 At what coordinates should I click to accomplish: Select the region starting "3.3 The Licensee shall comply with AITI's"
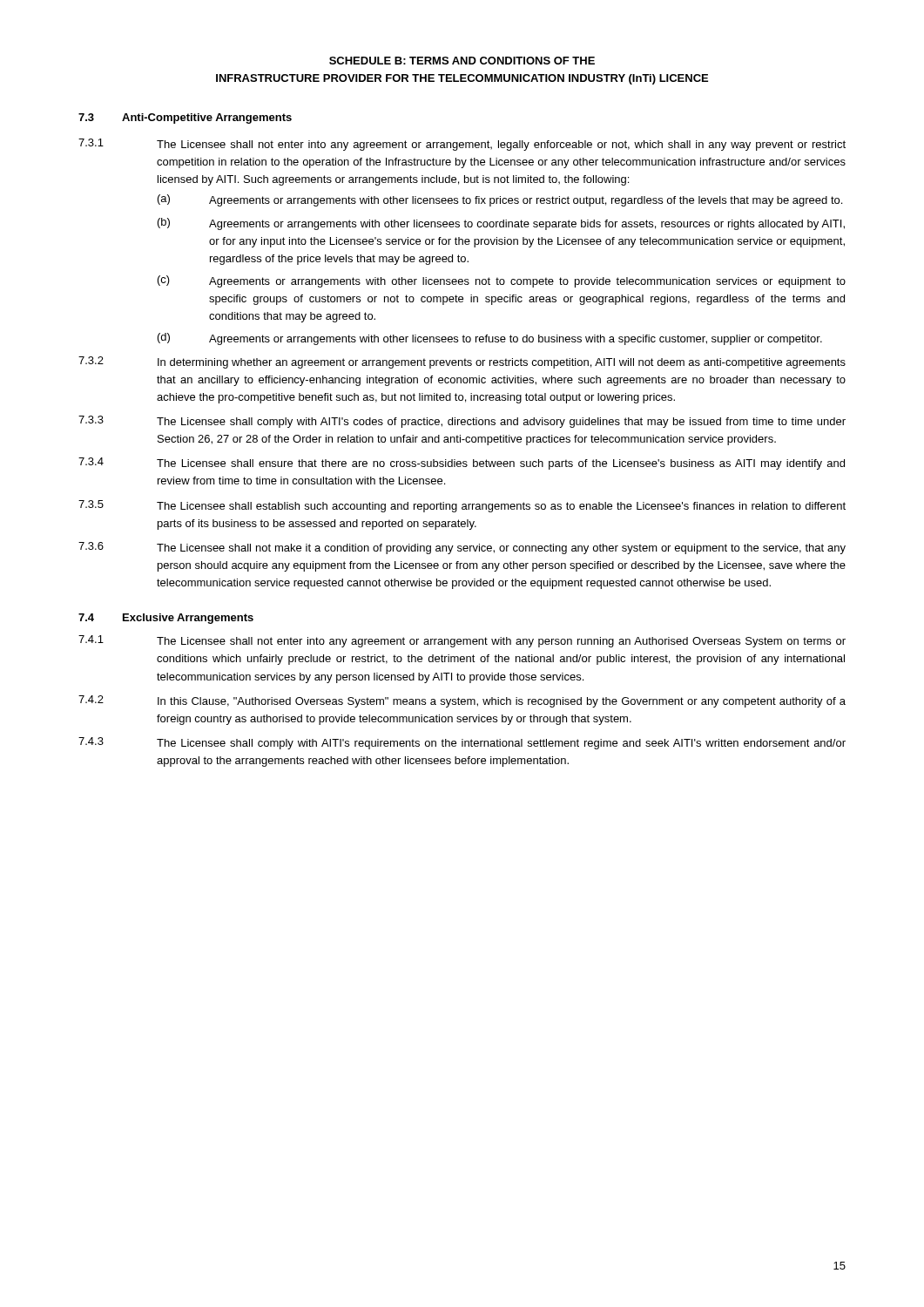(462, 431)
